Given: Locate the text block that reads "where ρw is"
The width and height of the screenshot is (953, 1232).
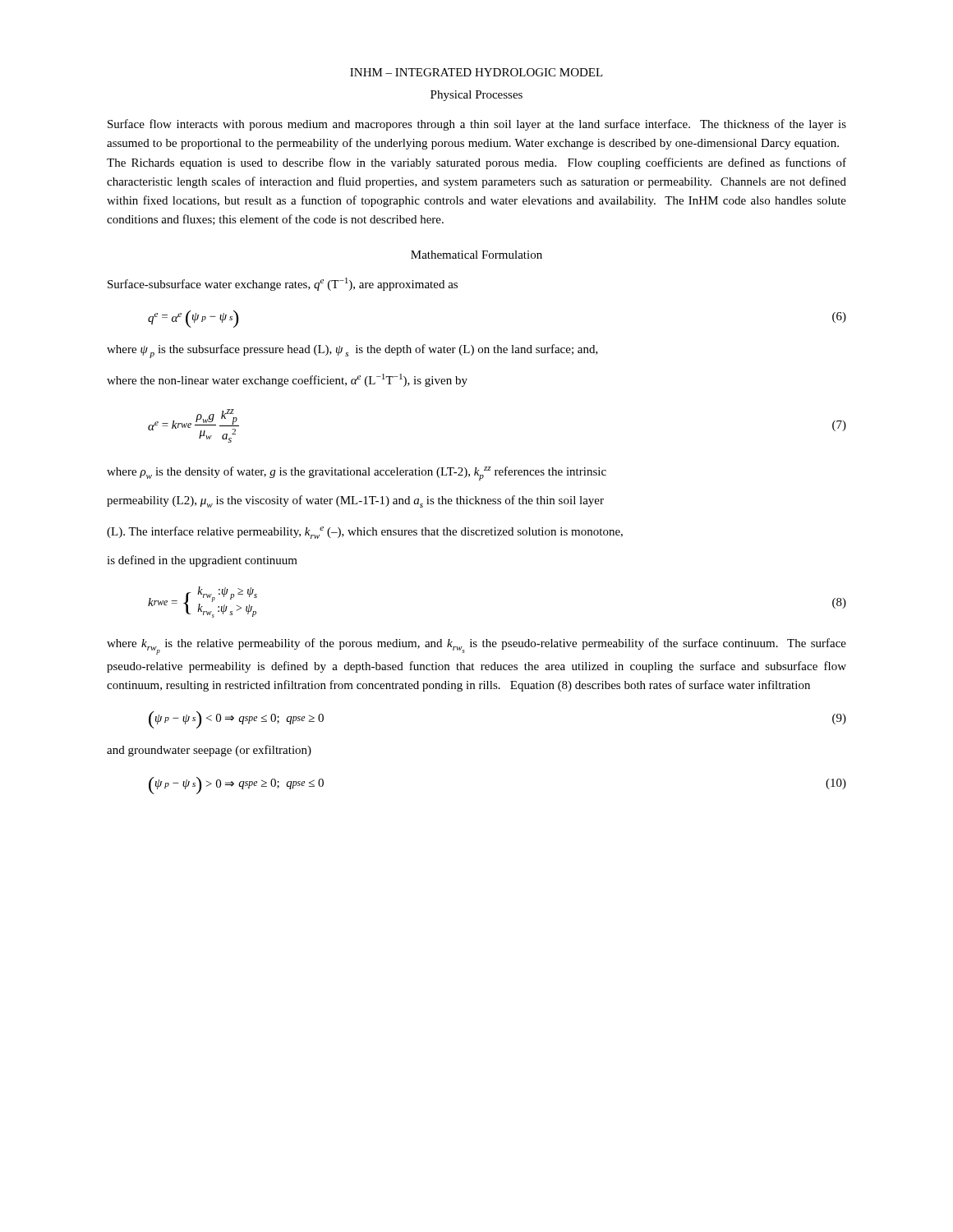Looking at the screenshot, I should tap(357, 471).
